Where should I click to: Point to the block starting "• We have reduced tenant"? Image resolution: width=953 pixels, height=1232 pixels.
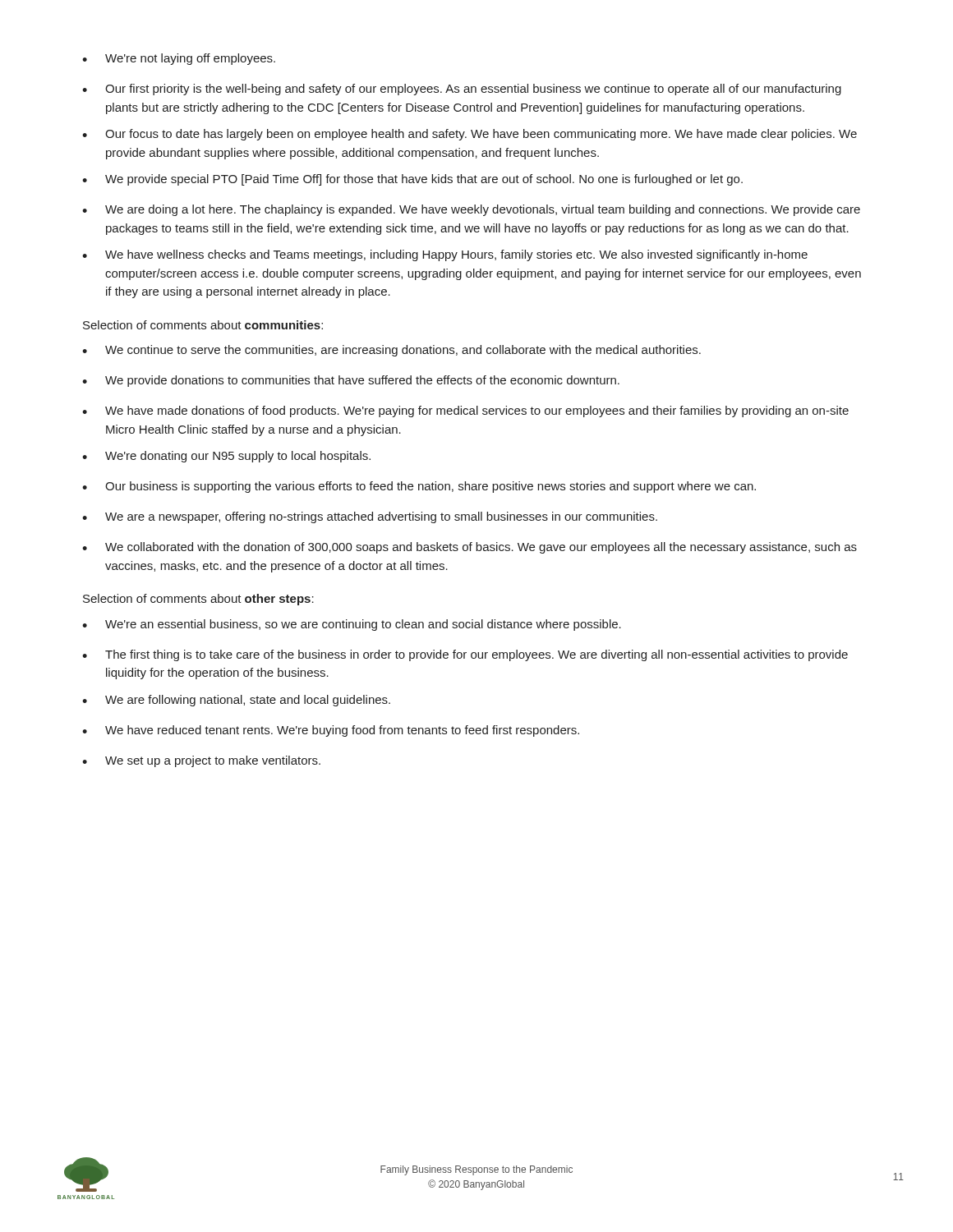[476, 732]
